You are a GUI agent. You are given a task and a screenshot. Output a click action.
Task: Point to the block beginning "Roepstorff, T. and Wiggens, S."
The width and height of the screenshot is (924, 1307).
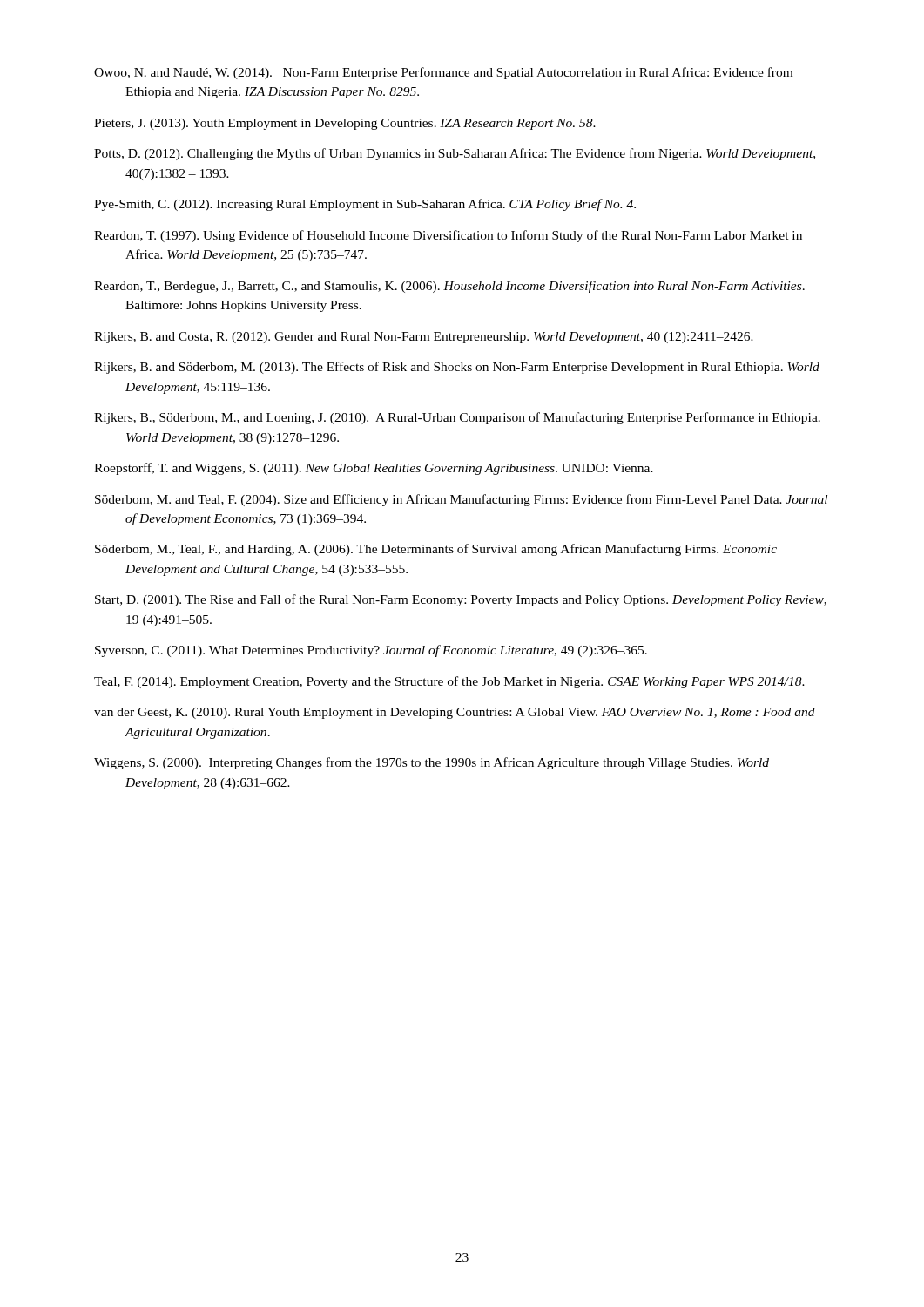[x=374, y=468]
